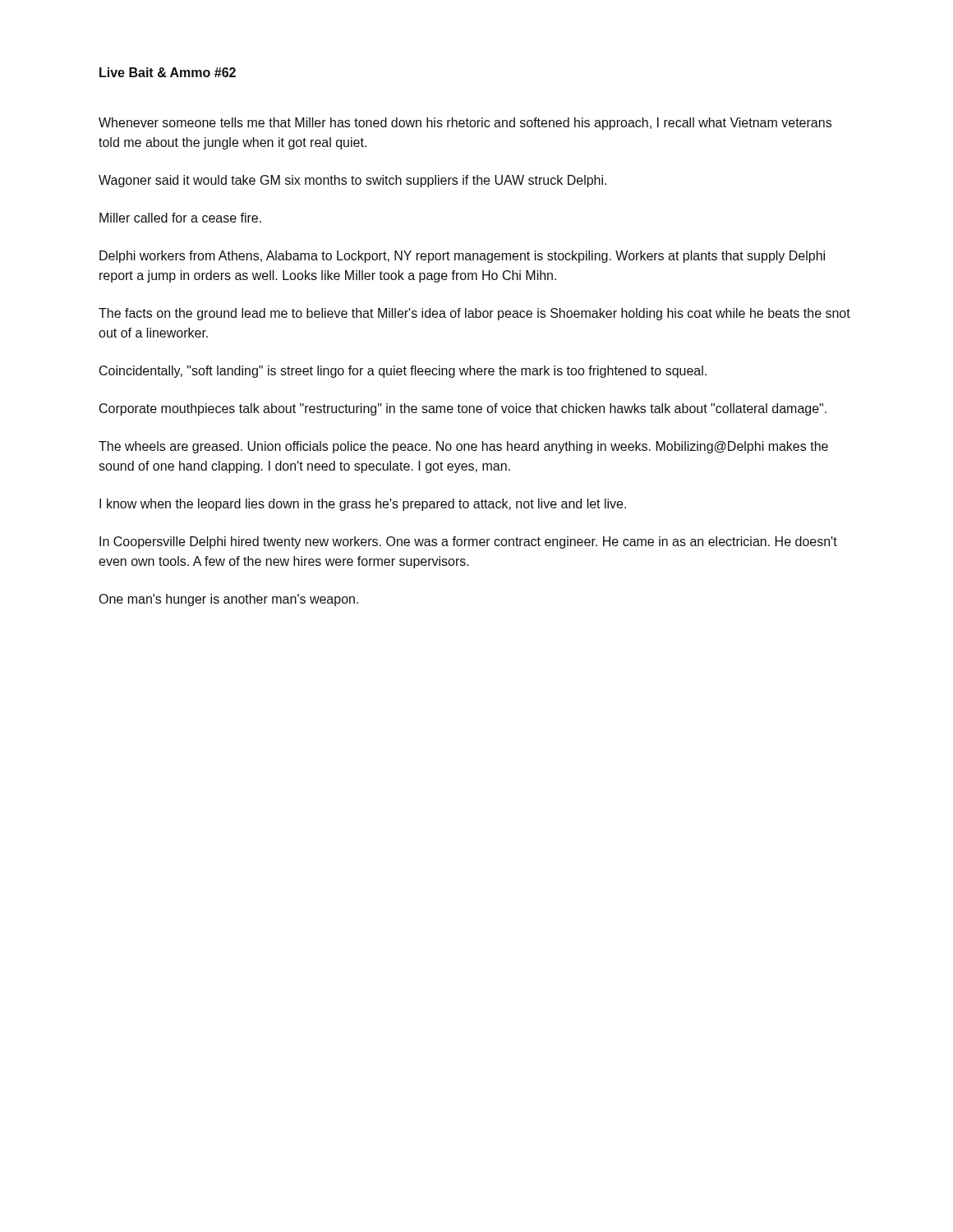The height and width of the screenshot is (1232, 953).
Task: Navigate to the text block starting "Live Bait & Ammo"
Action: [x=167, y=73]
